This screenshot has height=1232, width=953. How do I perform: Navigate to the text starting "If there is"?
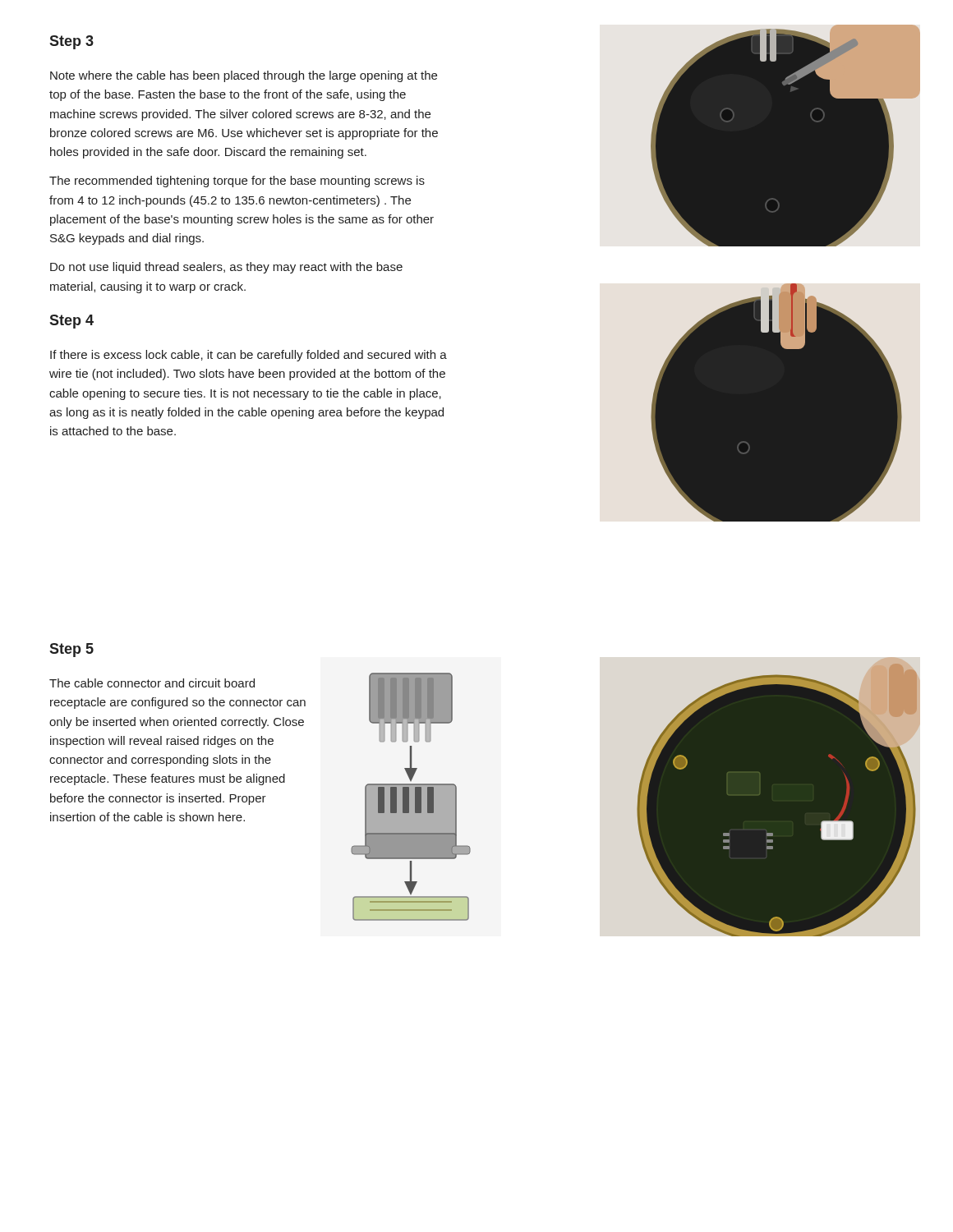(x=251, y=393)
